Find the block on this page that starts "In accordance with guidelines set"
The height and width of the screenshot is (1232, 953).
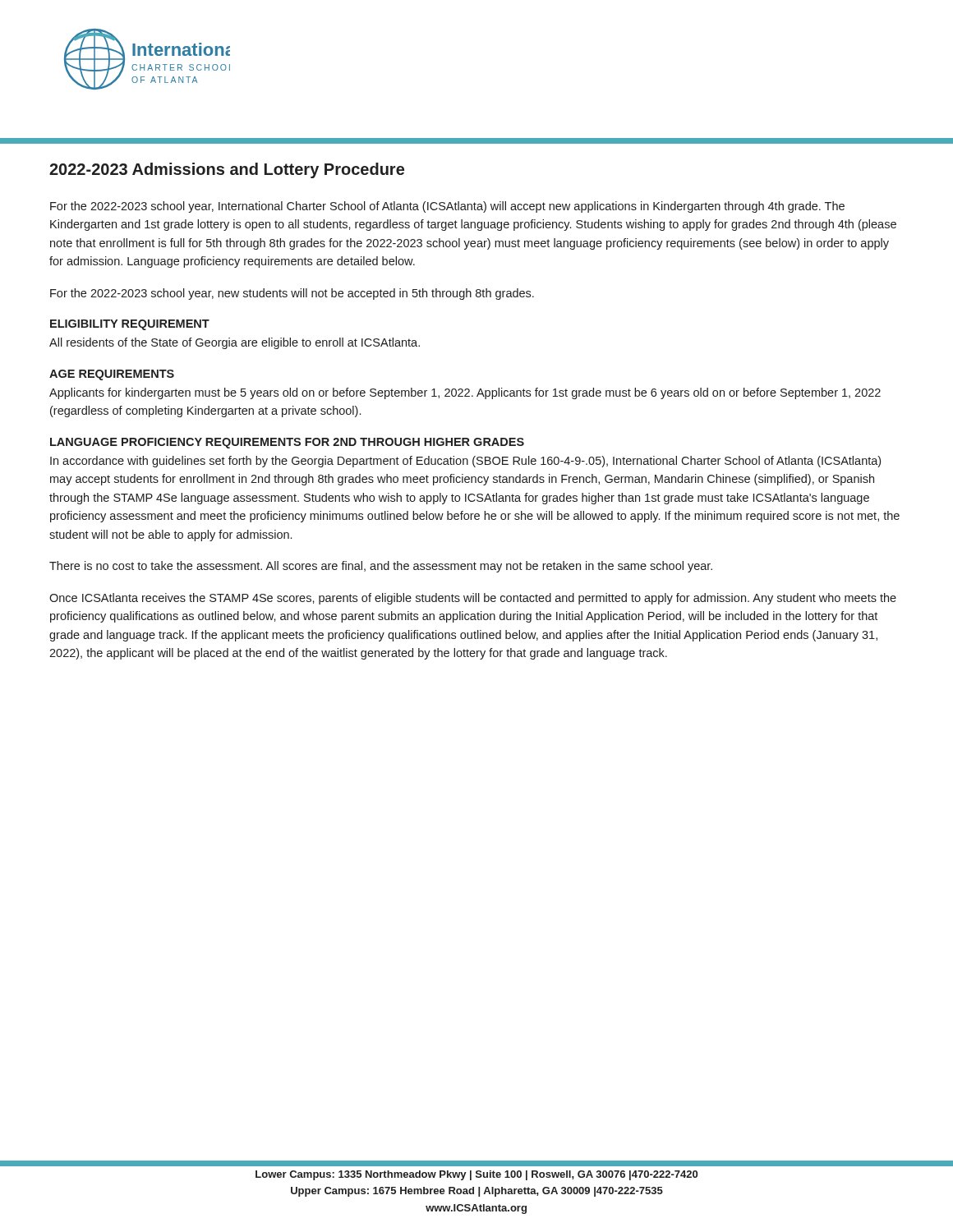[x=475, y=497]
